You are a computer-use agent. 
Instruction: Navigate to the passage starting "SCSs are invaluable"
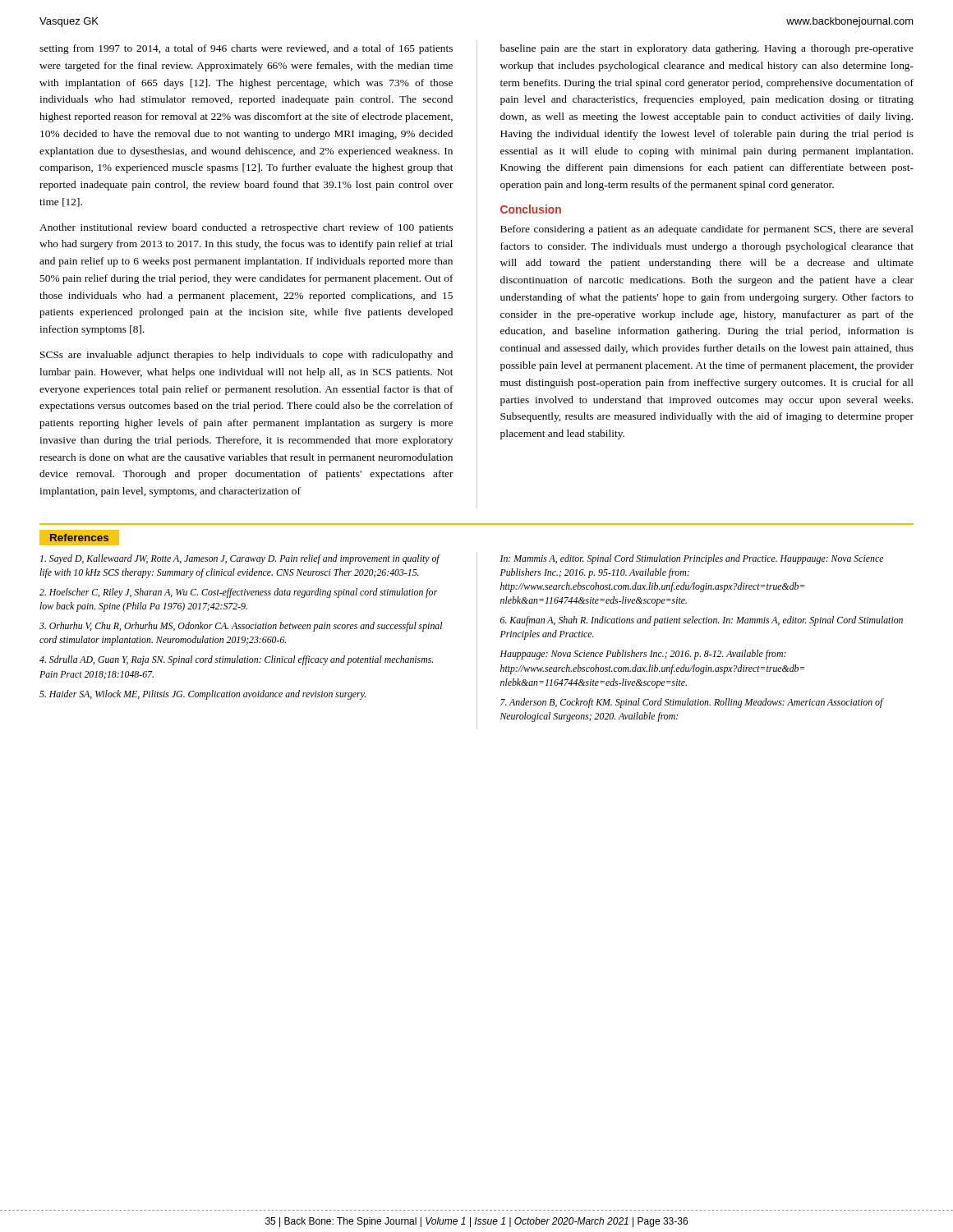tap(246, 423)
